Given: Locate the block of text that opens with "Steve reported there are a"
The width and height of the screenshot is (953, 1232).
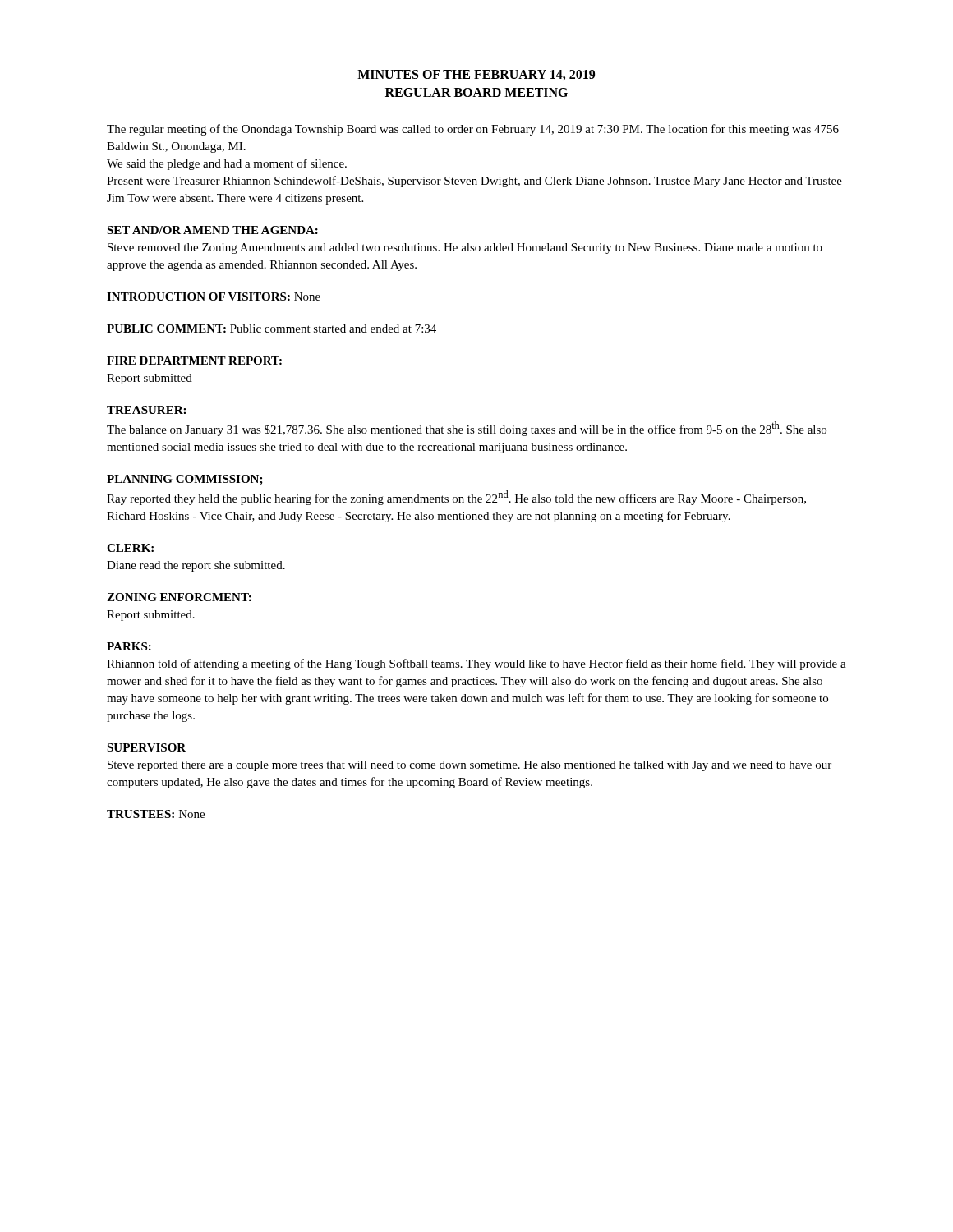Looking at the screenshot, I should 469,773.
